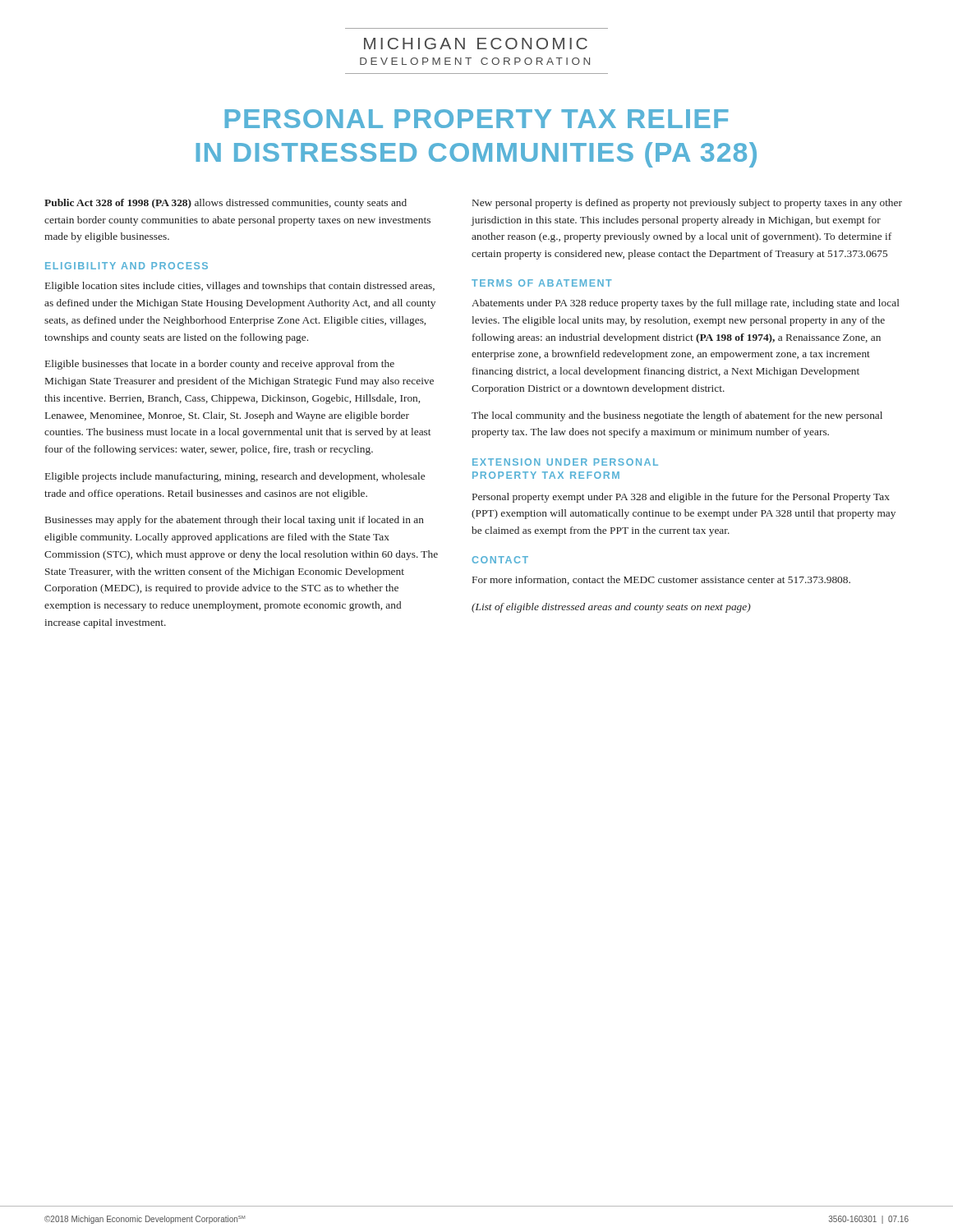
Task: Click the passage that begins "Eligible projects include manufacturing, mining, research and"
Action: [x=242, y=485]
